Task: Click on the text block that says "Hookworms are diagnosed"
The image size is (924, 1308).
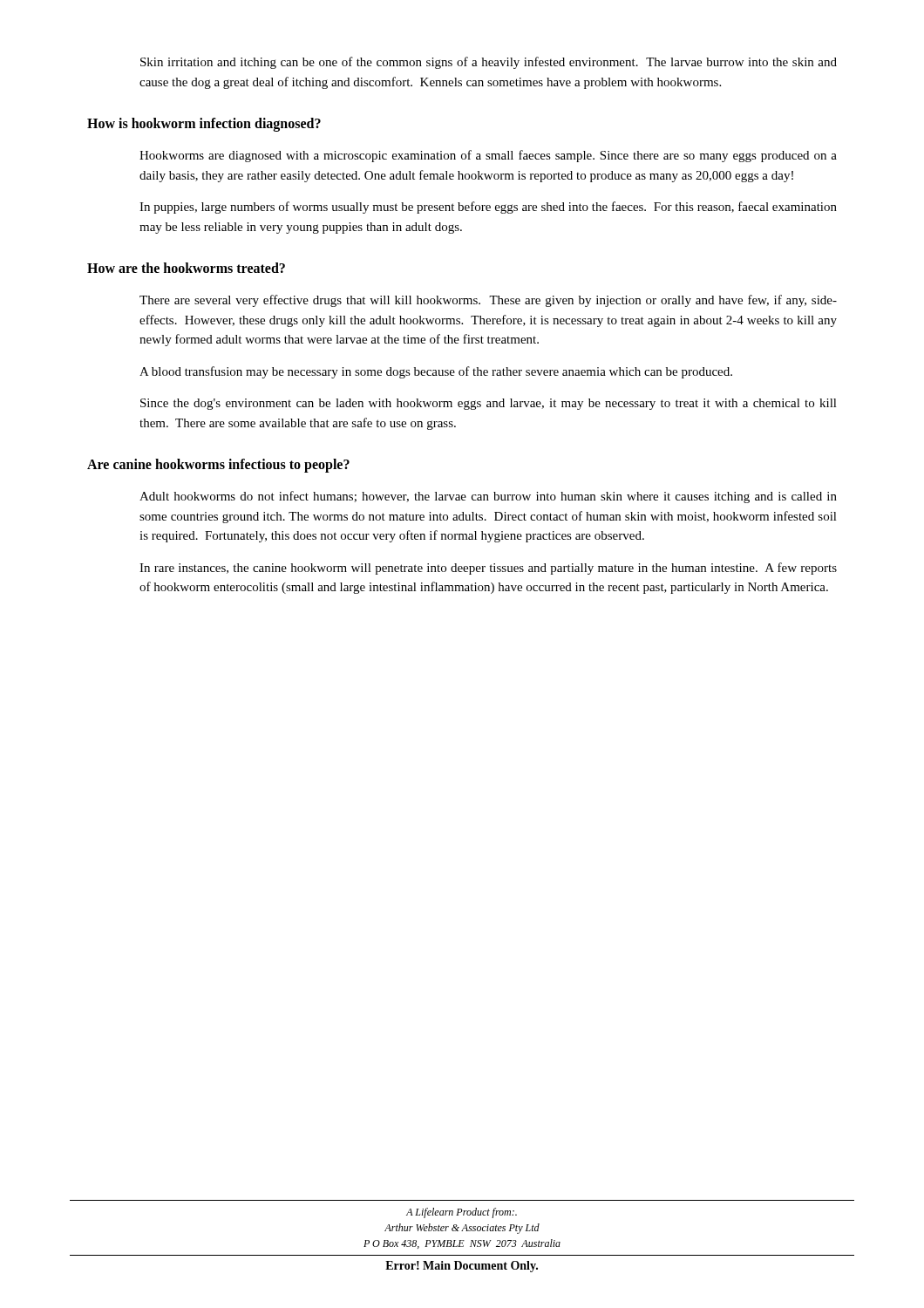Action: (488, 165)
